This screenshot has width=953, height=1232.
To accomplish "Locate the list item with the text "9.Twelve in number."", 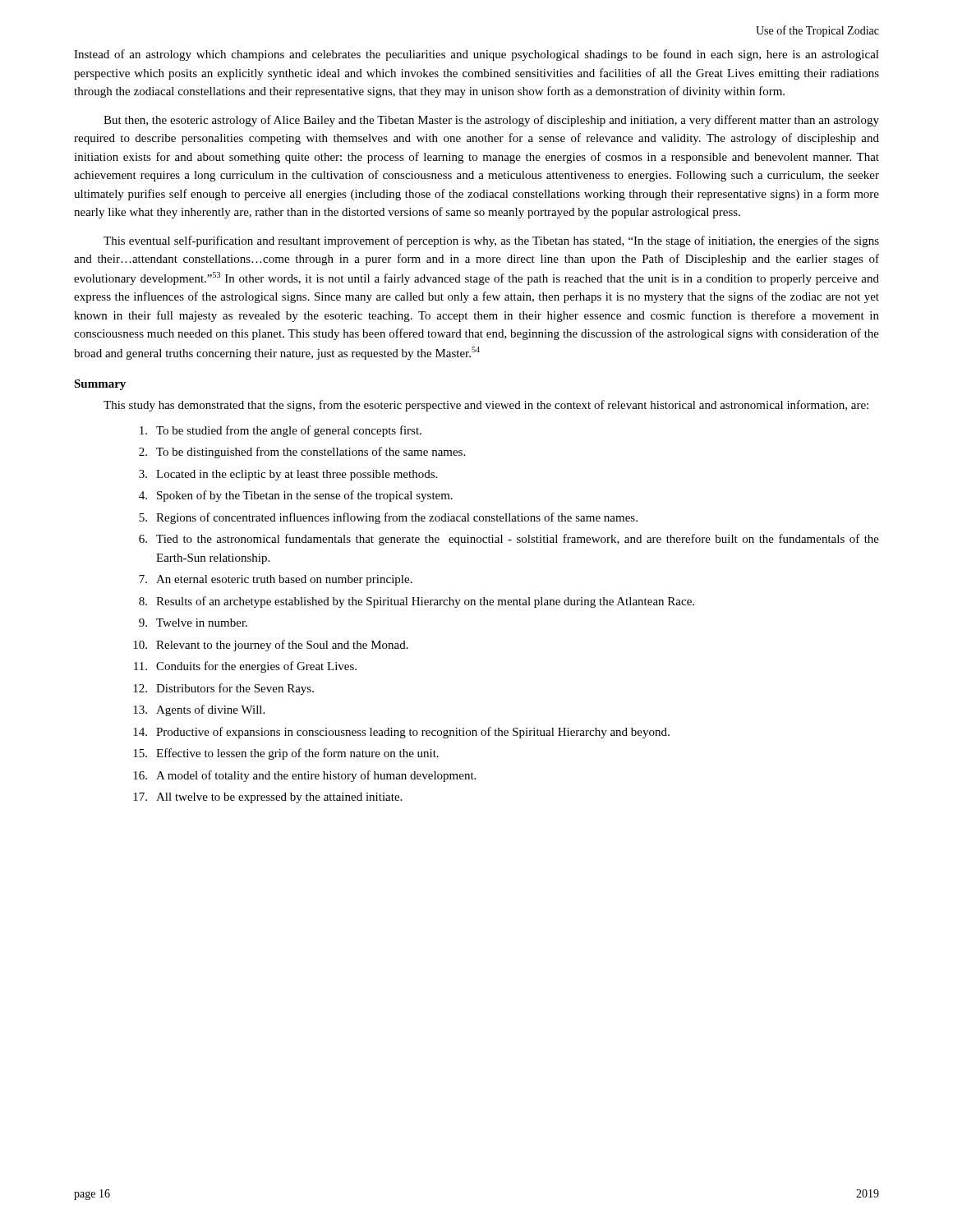I will click(193, 623).
